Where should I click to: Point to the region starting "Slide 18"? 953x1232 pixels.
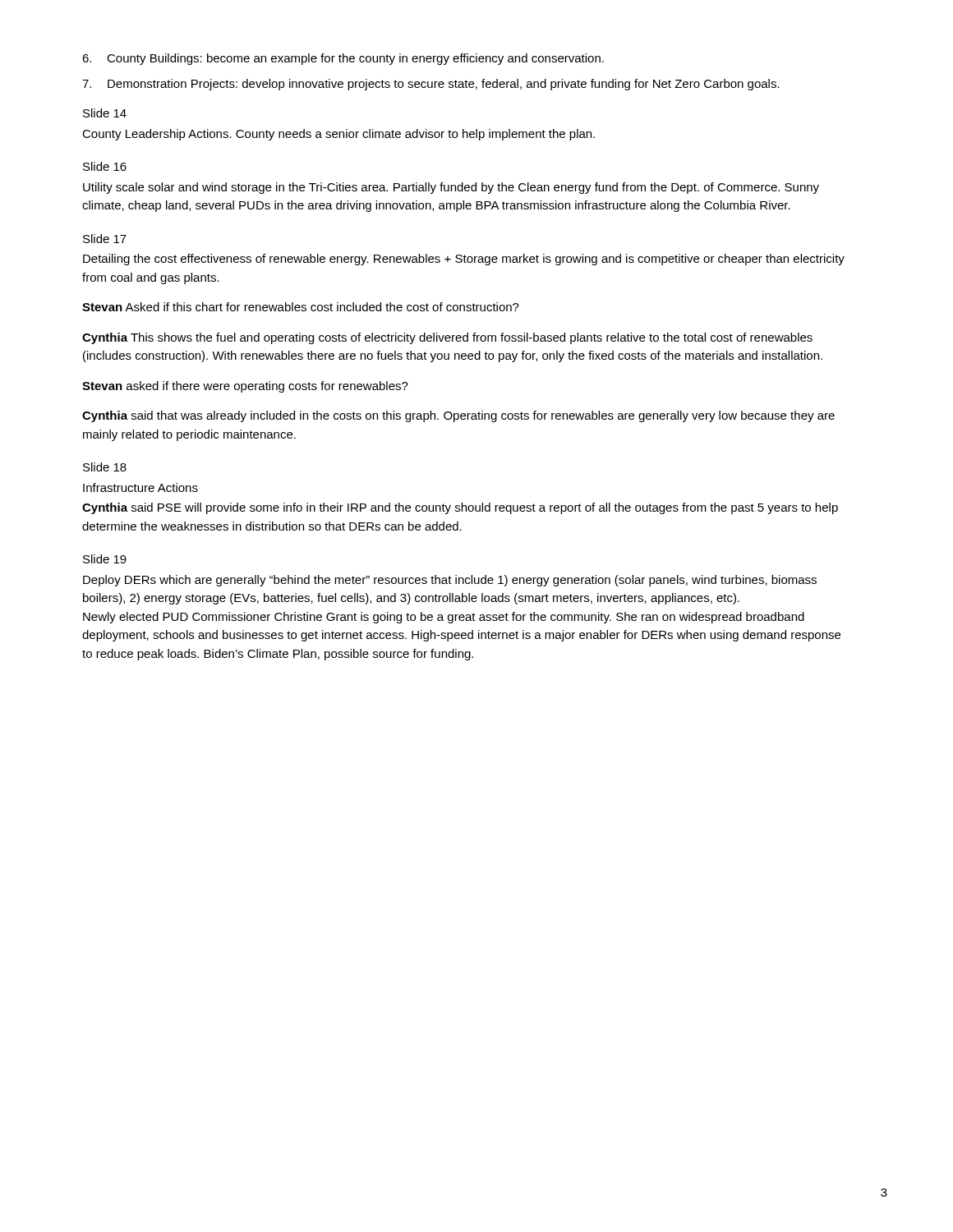point(104,467)
